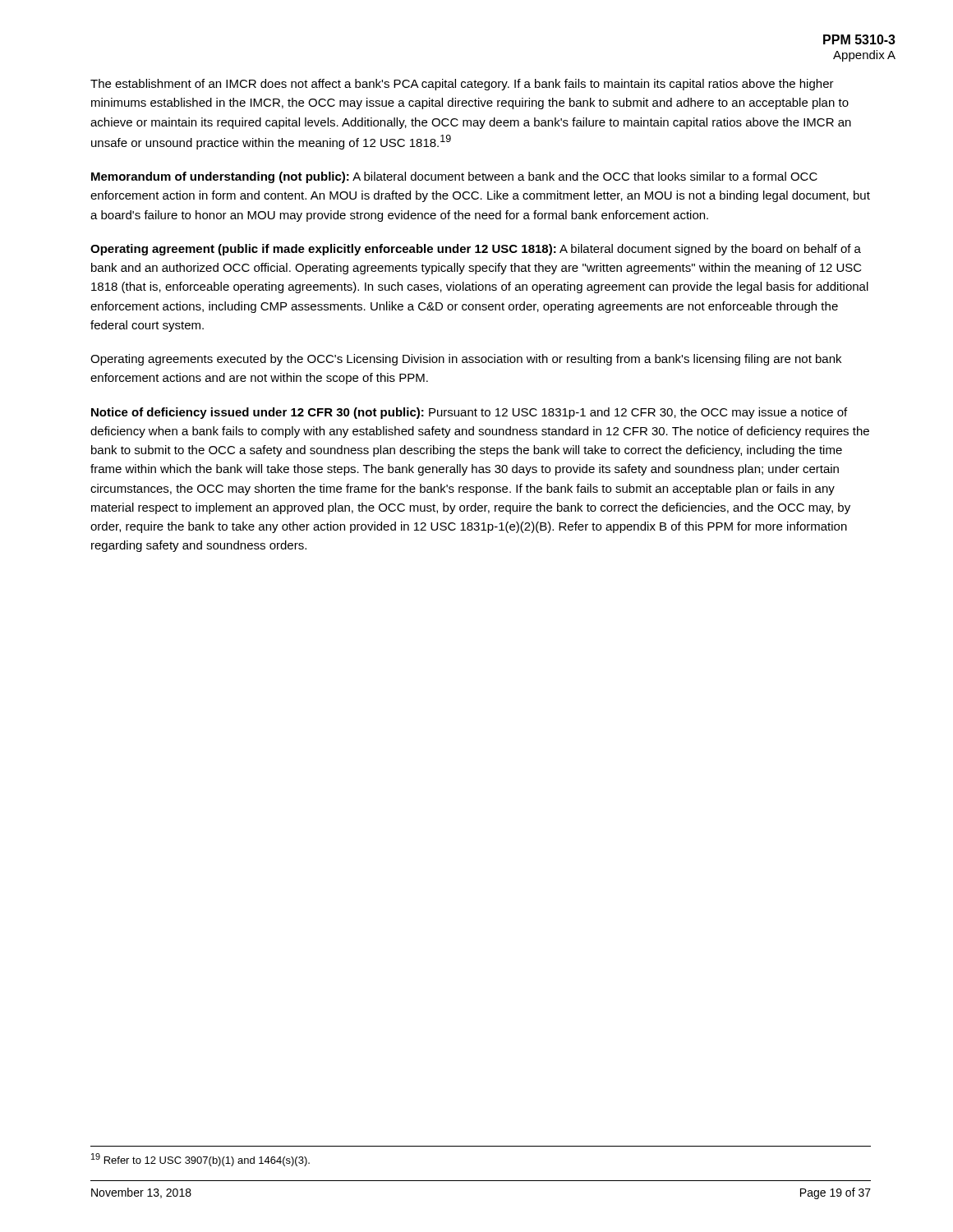Click where it says "19 Refer to 12 USC 3907(b)(1) and 1464(s)(3)."

click(x=200, y=1159)
